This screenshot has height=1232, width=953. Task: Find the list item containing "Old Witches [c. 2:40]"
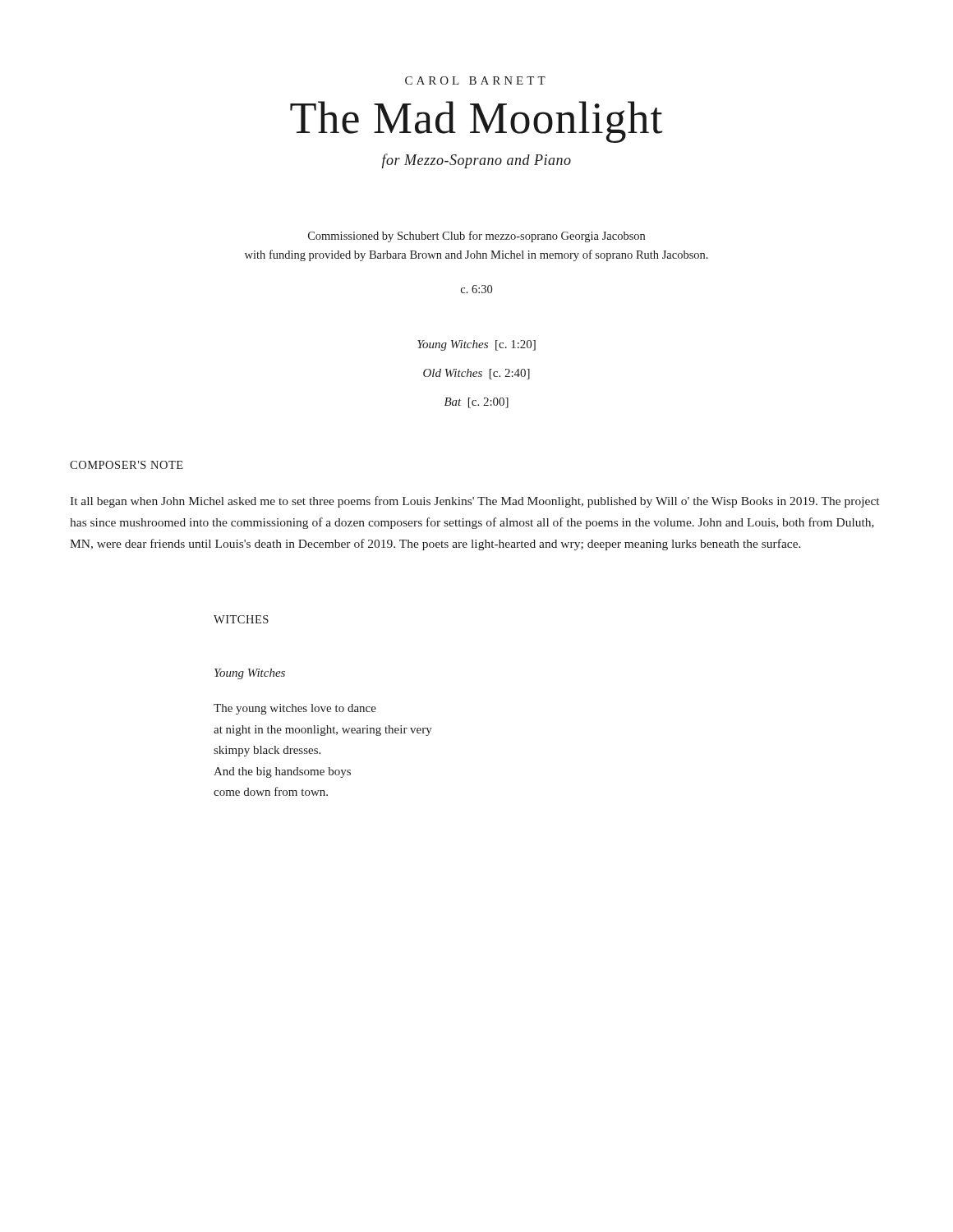pyautogui.click(x=476, y=373)
